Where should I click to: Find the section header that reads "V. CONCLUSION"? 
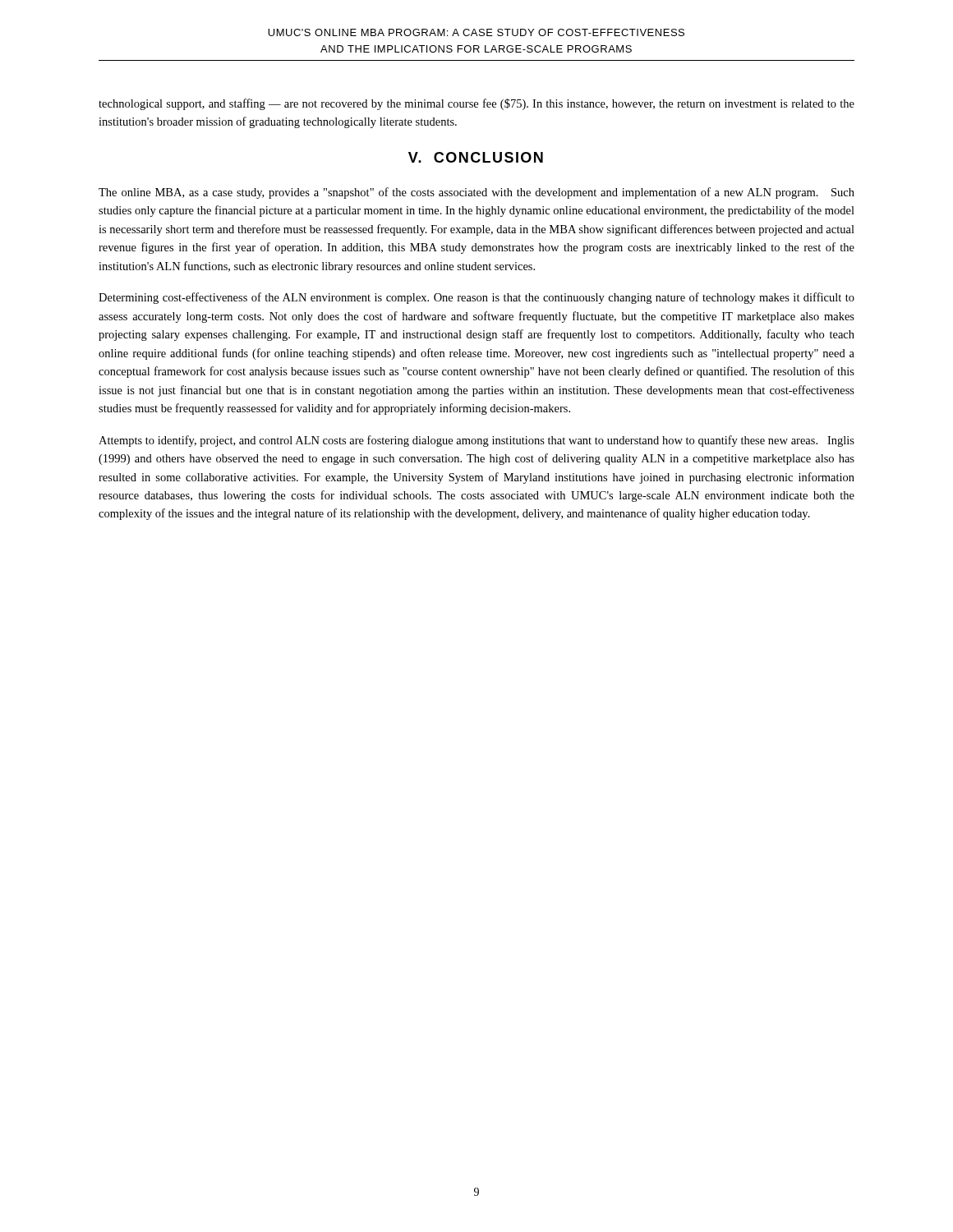[x=476, y=158]
